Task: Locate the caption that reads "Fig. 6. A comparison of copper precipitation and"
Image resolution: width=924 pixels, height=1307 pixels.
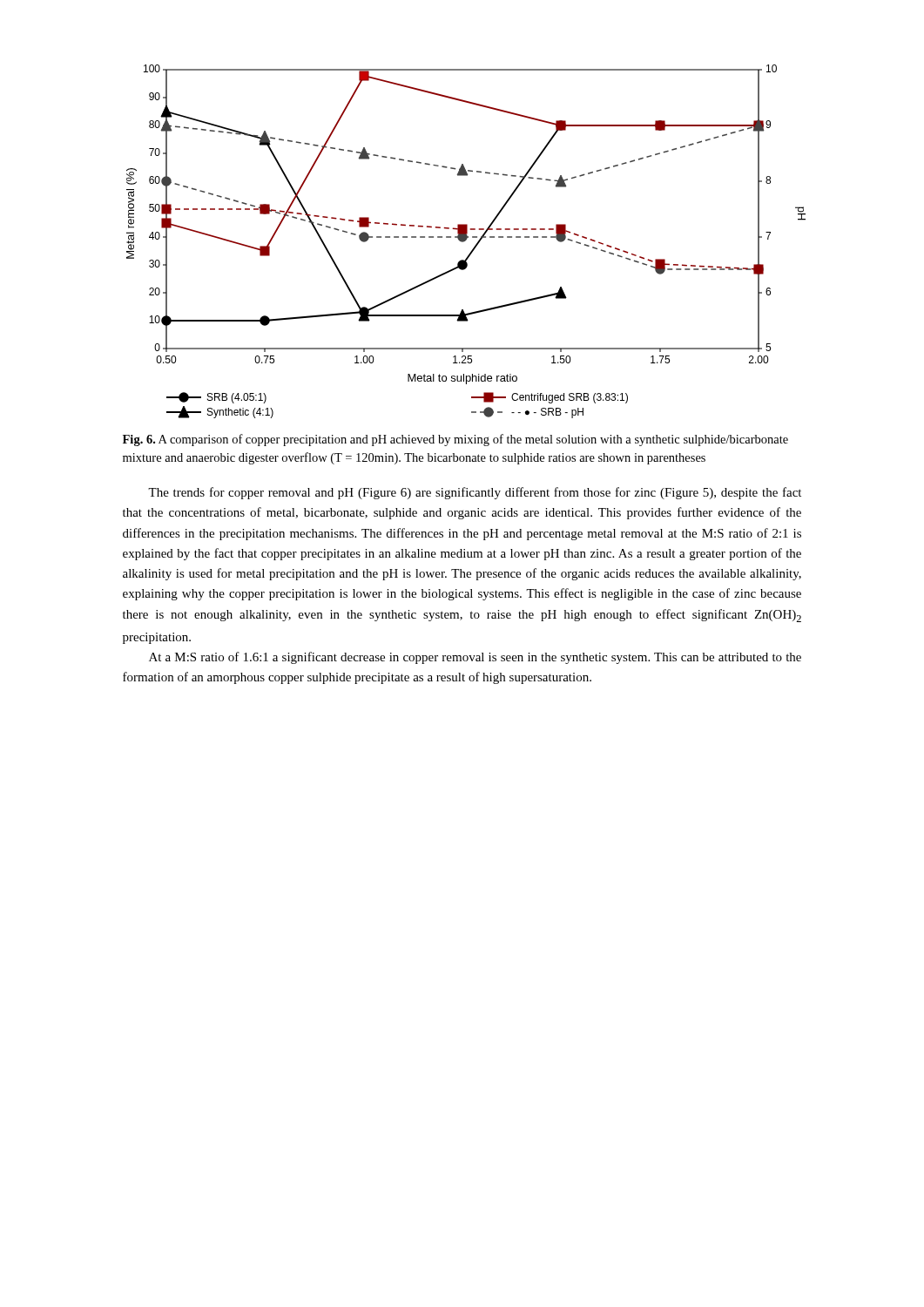Action: [x=462, y=449]
